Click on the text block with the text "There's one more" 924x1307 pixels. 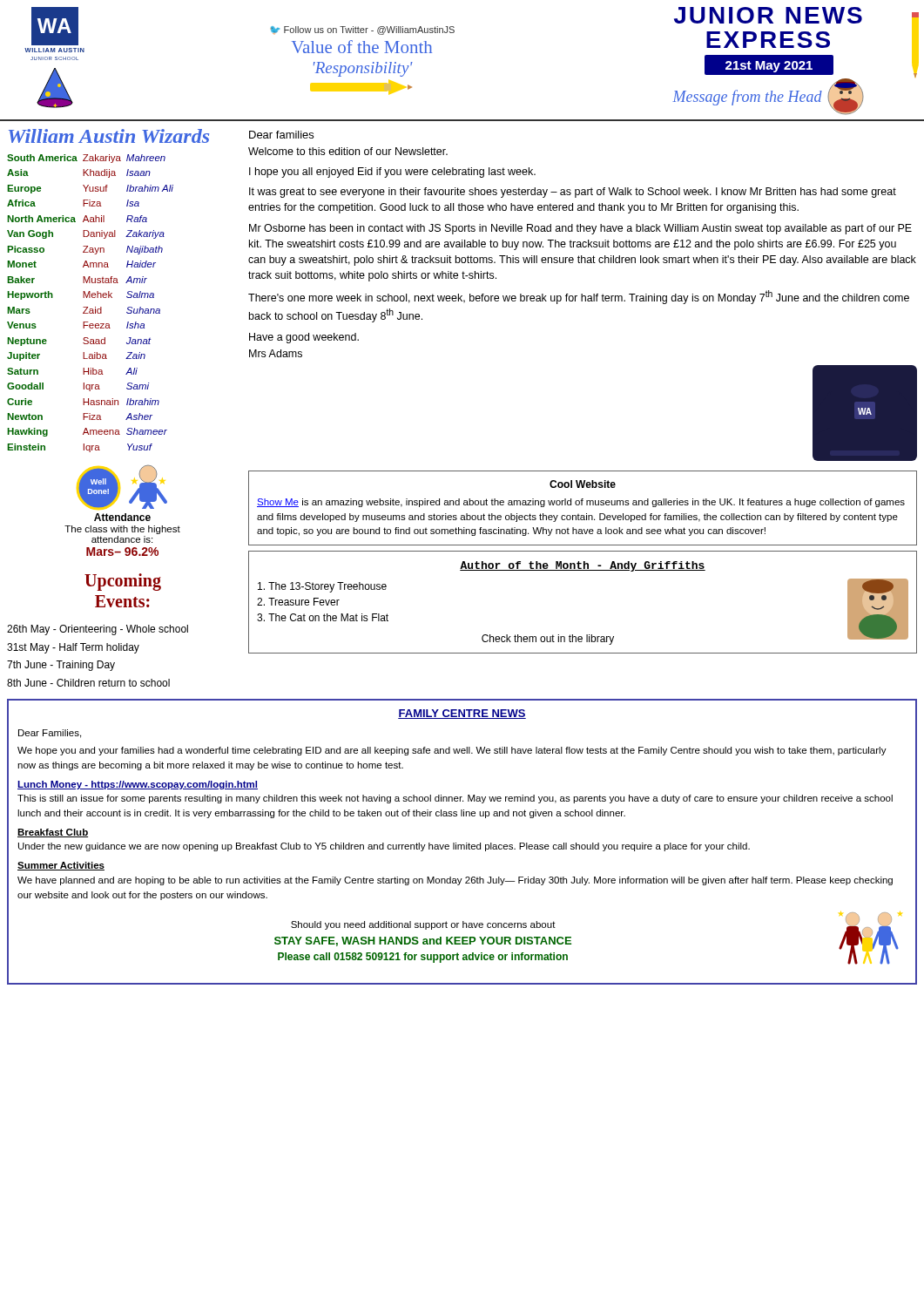click(x=579, y=306)
